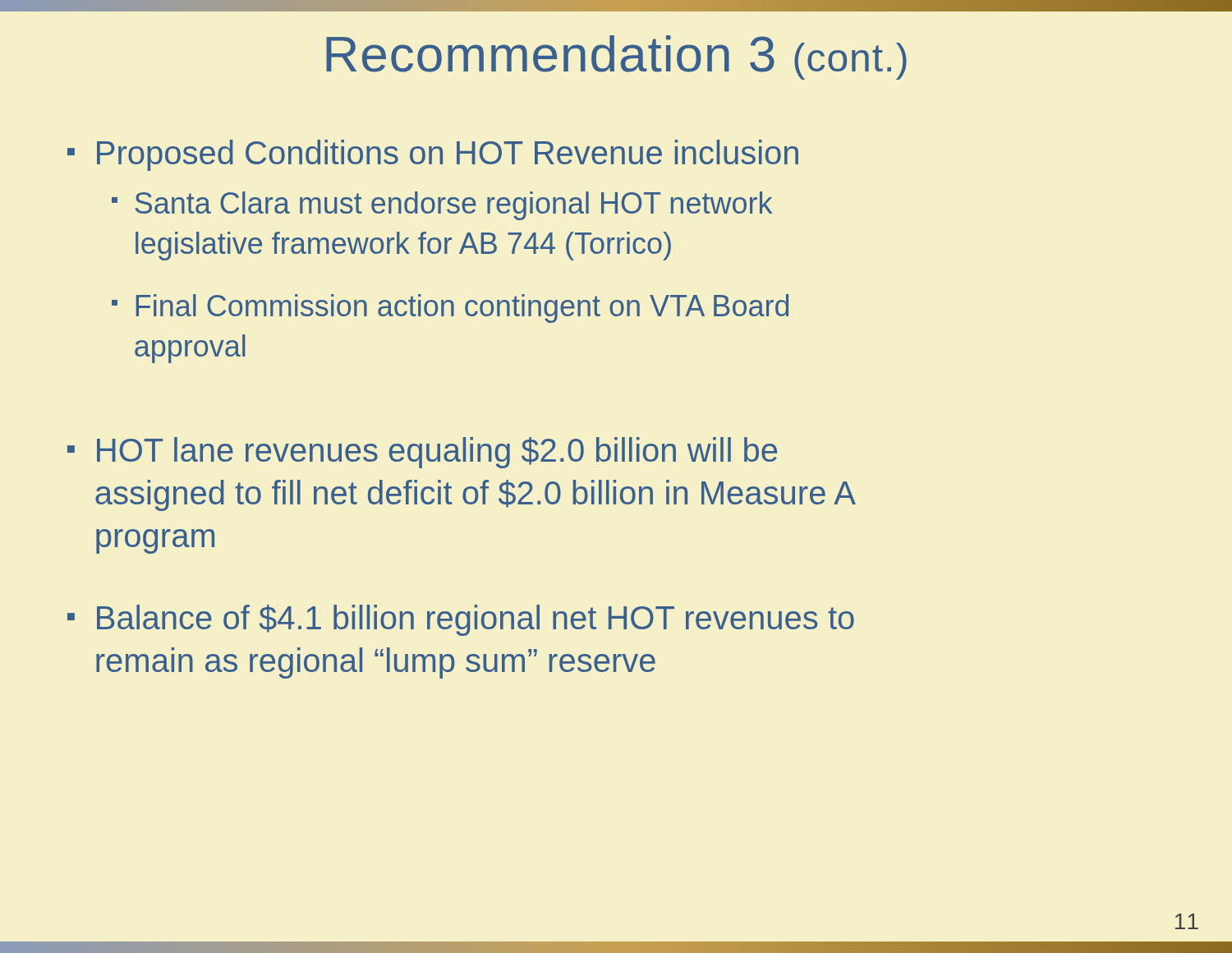Point to the block beginning "▪ Final Commission action contingent on VTA"
1232x953 pixels.
[x=451, y=327]
